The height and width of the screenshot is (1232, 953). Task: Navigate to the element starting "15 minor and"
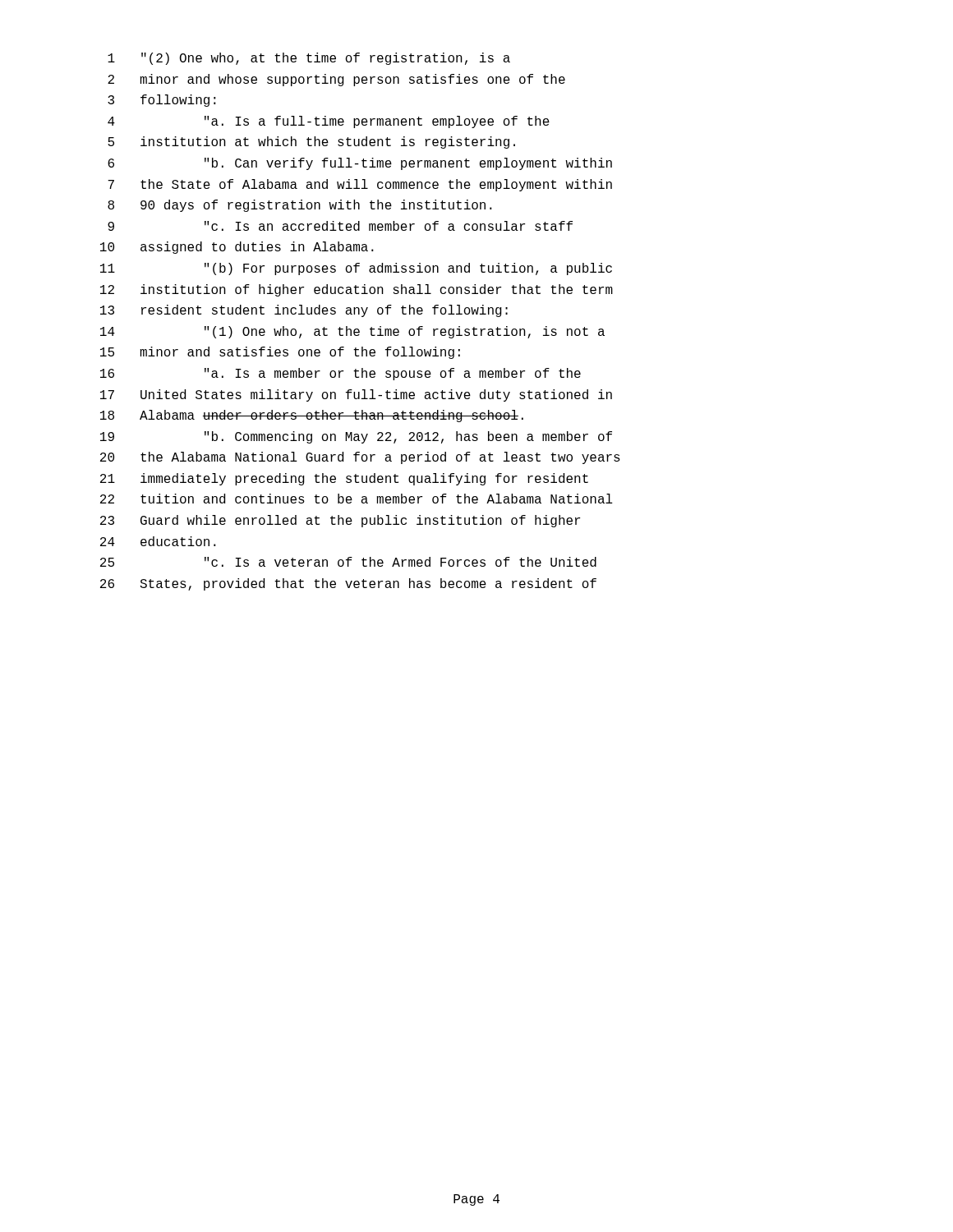280,353
